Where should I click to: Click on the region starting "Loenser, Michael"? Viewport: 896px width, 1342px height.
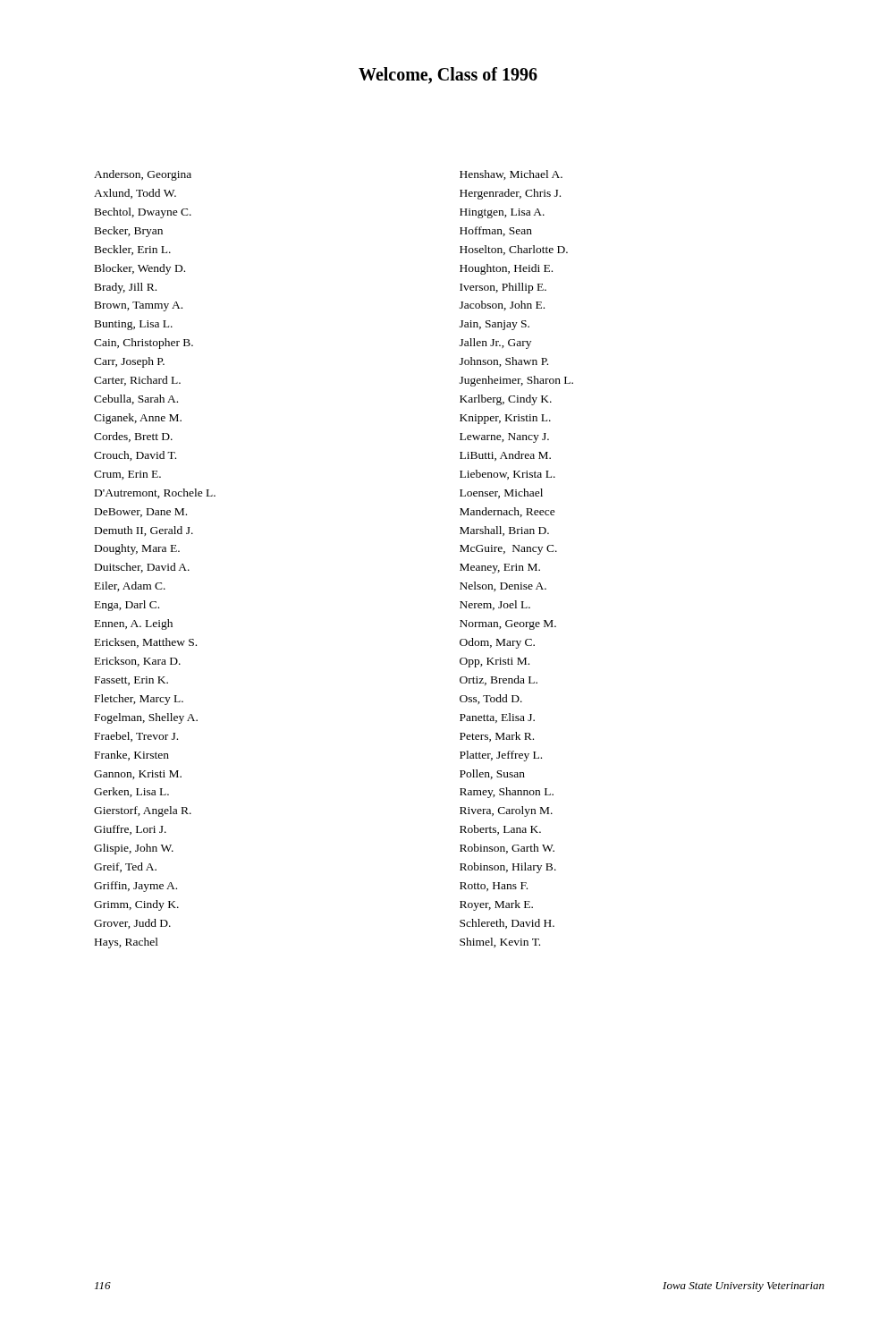pos(501,492)
